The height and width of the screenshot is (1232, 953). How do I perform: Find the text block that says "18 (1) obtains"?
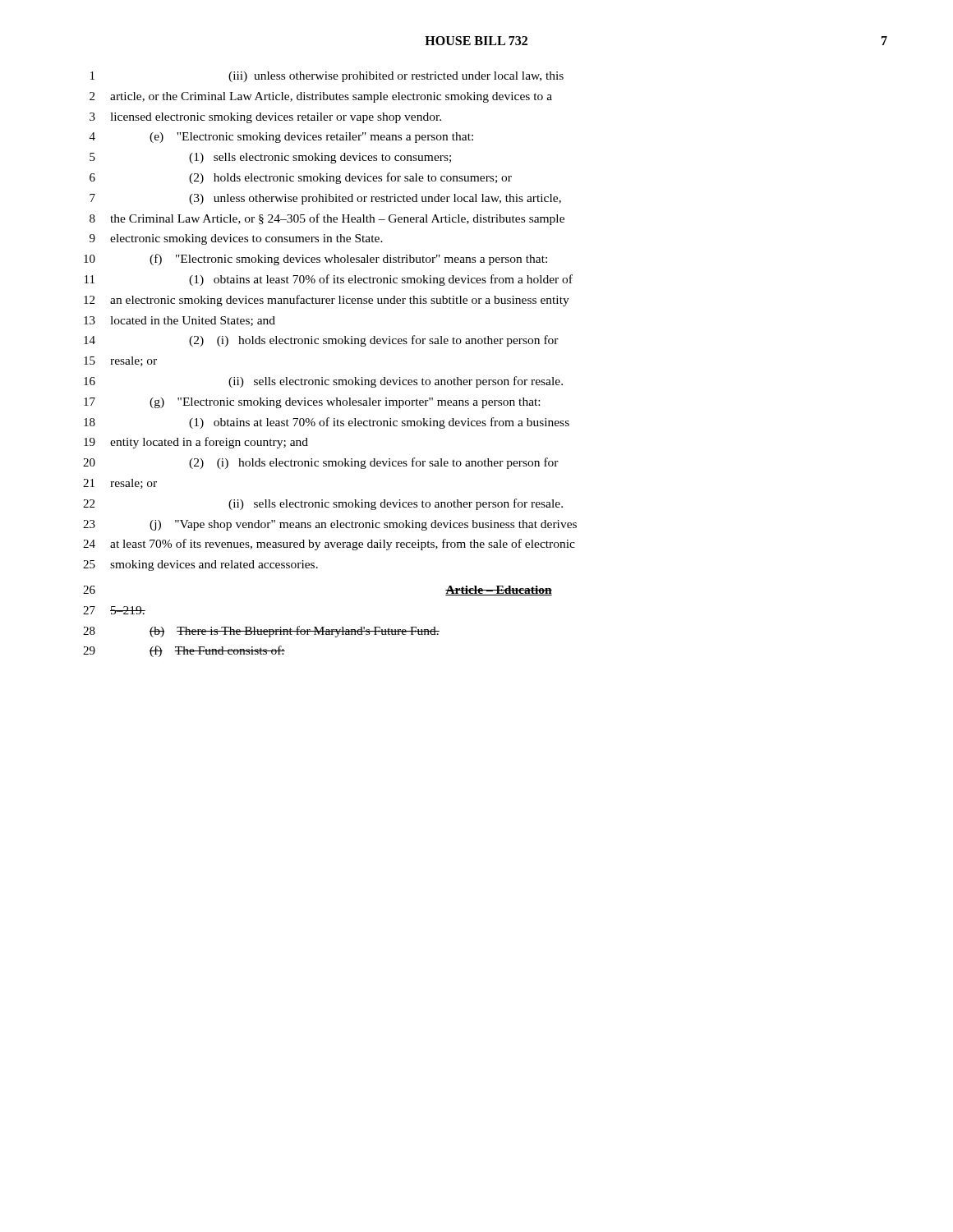(x=476, y=432)
